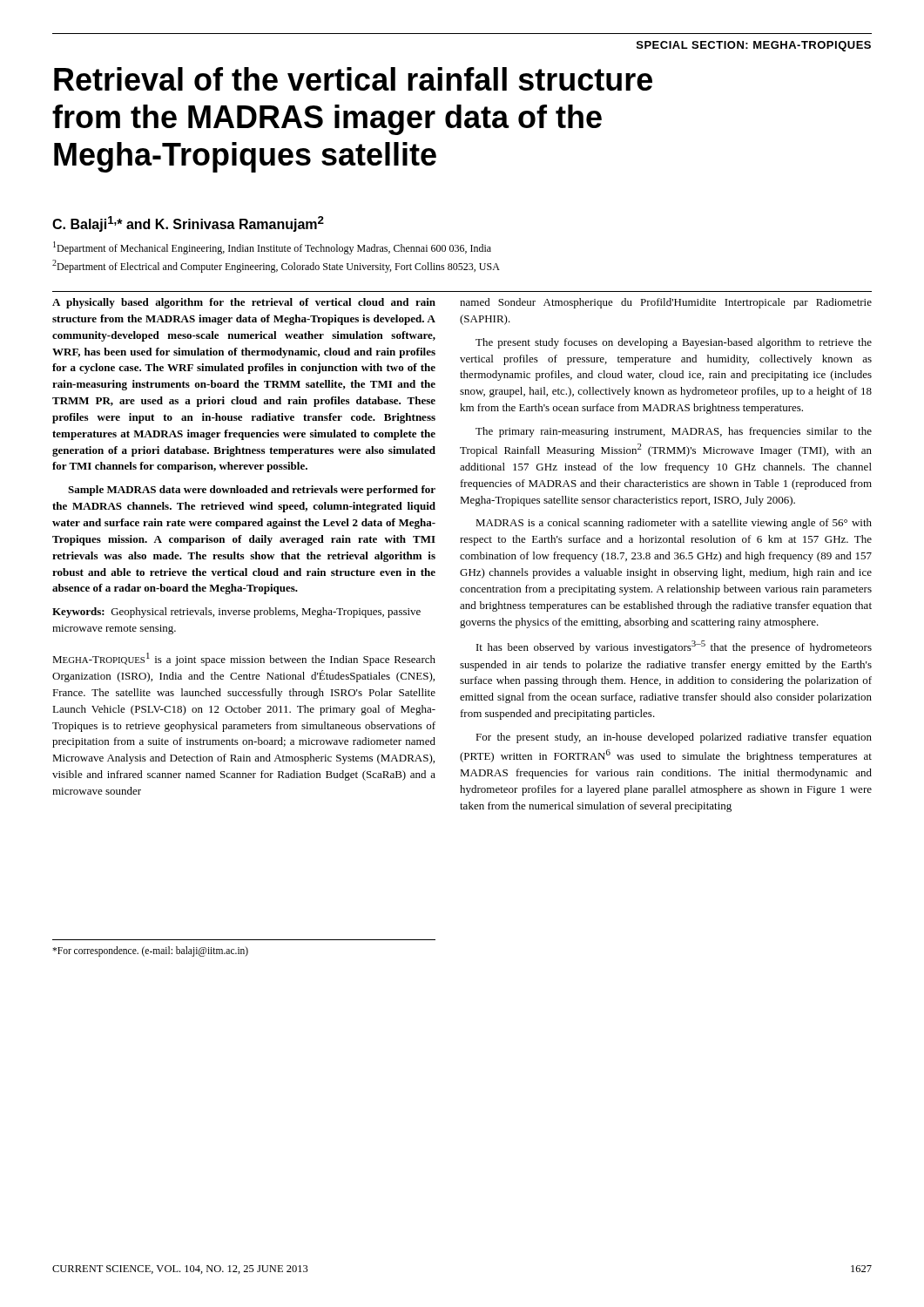This screenshot has width=924, height=1307.
Task: Navigate to the text starting "Keywords: Geophysical retrievals, inverse problems,"
Action: [244, 620]
